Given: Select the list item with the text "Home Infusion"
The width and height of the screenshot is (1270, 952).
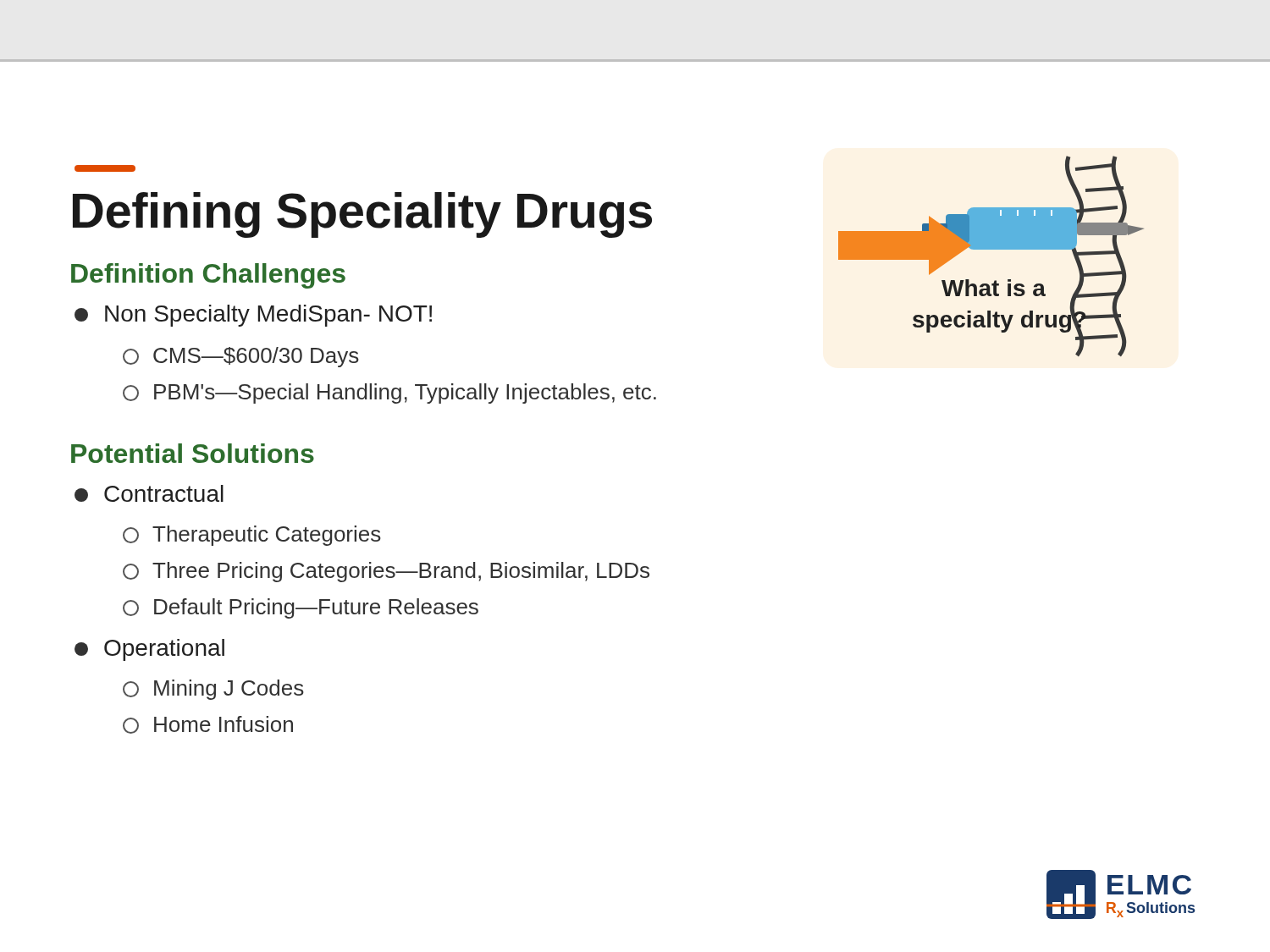Looking at the screenshot, I should pos(209,725).
